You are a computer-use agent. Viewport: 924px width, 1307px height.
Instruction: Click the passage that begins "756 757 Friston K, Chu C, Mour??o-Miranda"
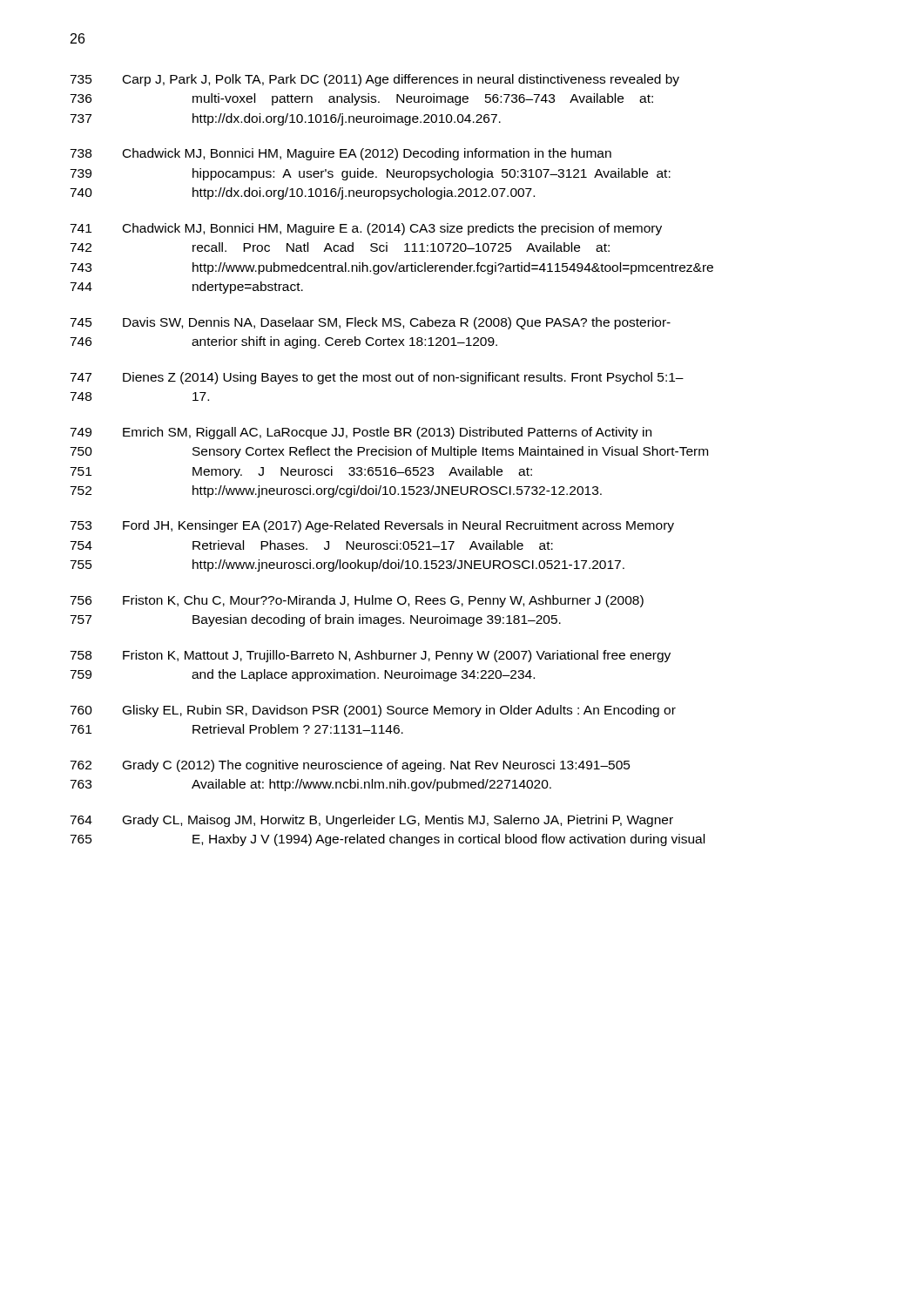tap(462, 610)
